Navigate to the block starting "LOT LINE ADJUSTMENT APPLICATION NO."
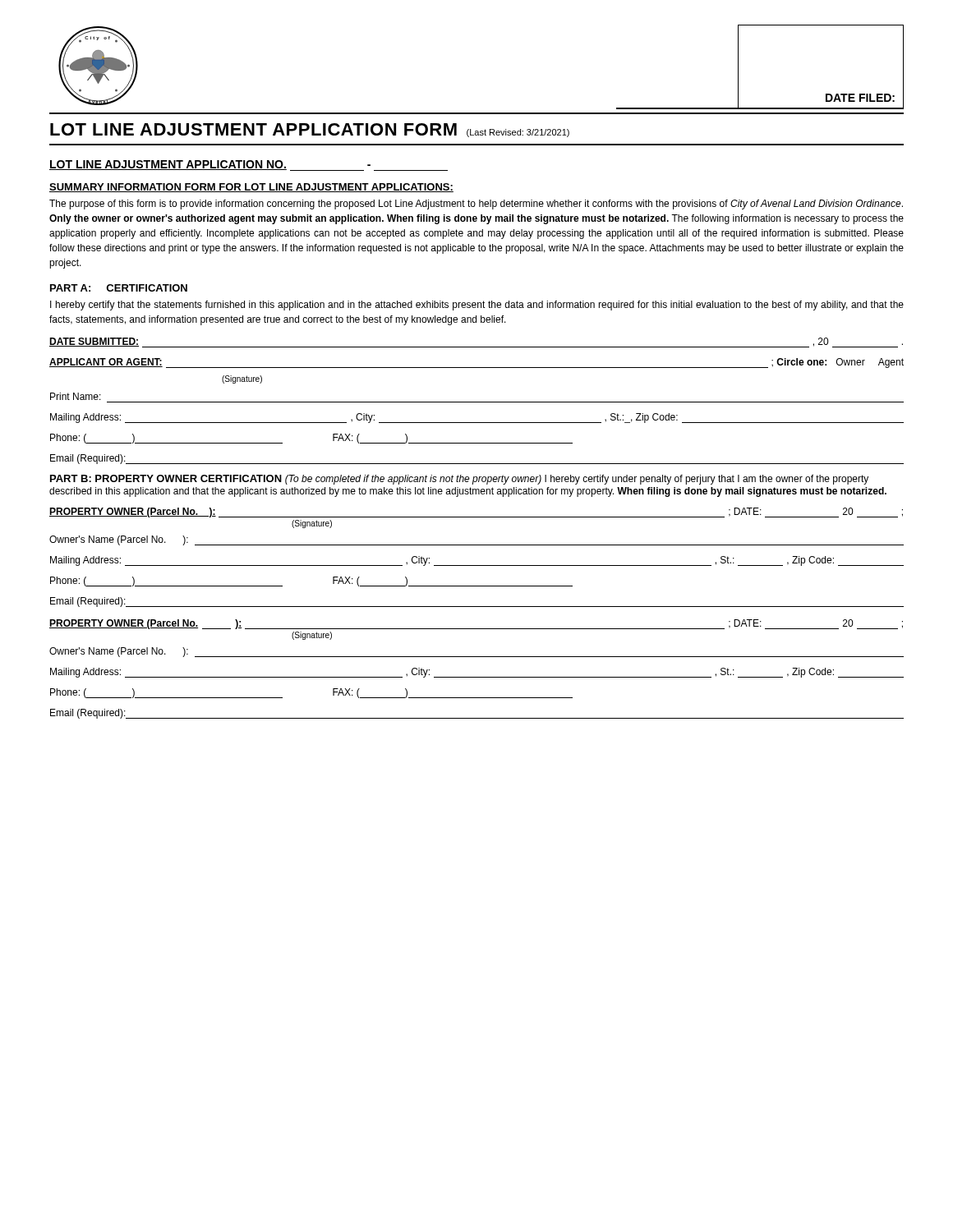Image resolution: width=953 pixels, height=1232 pixels. [249, 164]
